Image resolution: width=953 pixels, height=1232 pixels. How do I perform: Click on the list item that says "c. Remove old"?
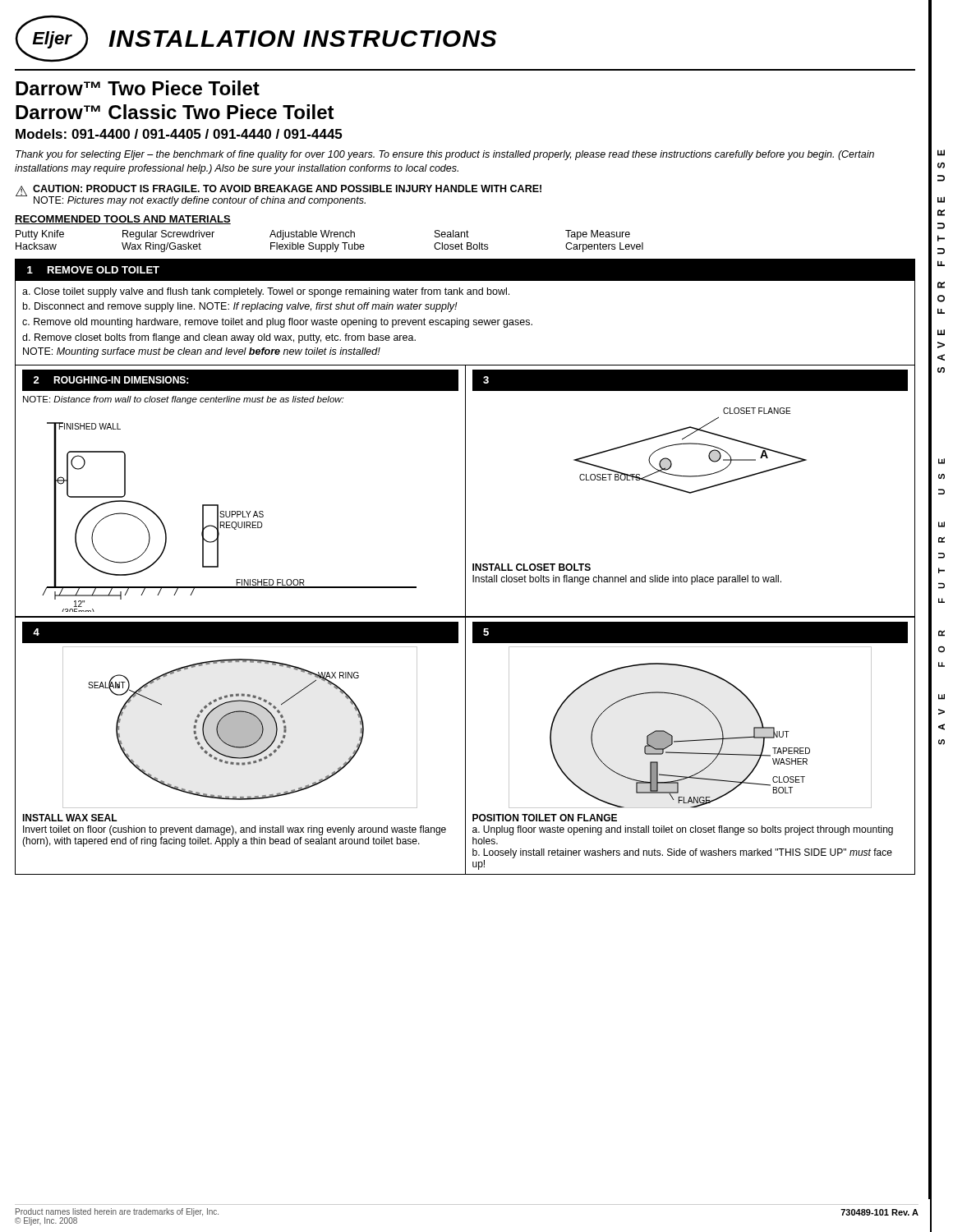point(278,322)
